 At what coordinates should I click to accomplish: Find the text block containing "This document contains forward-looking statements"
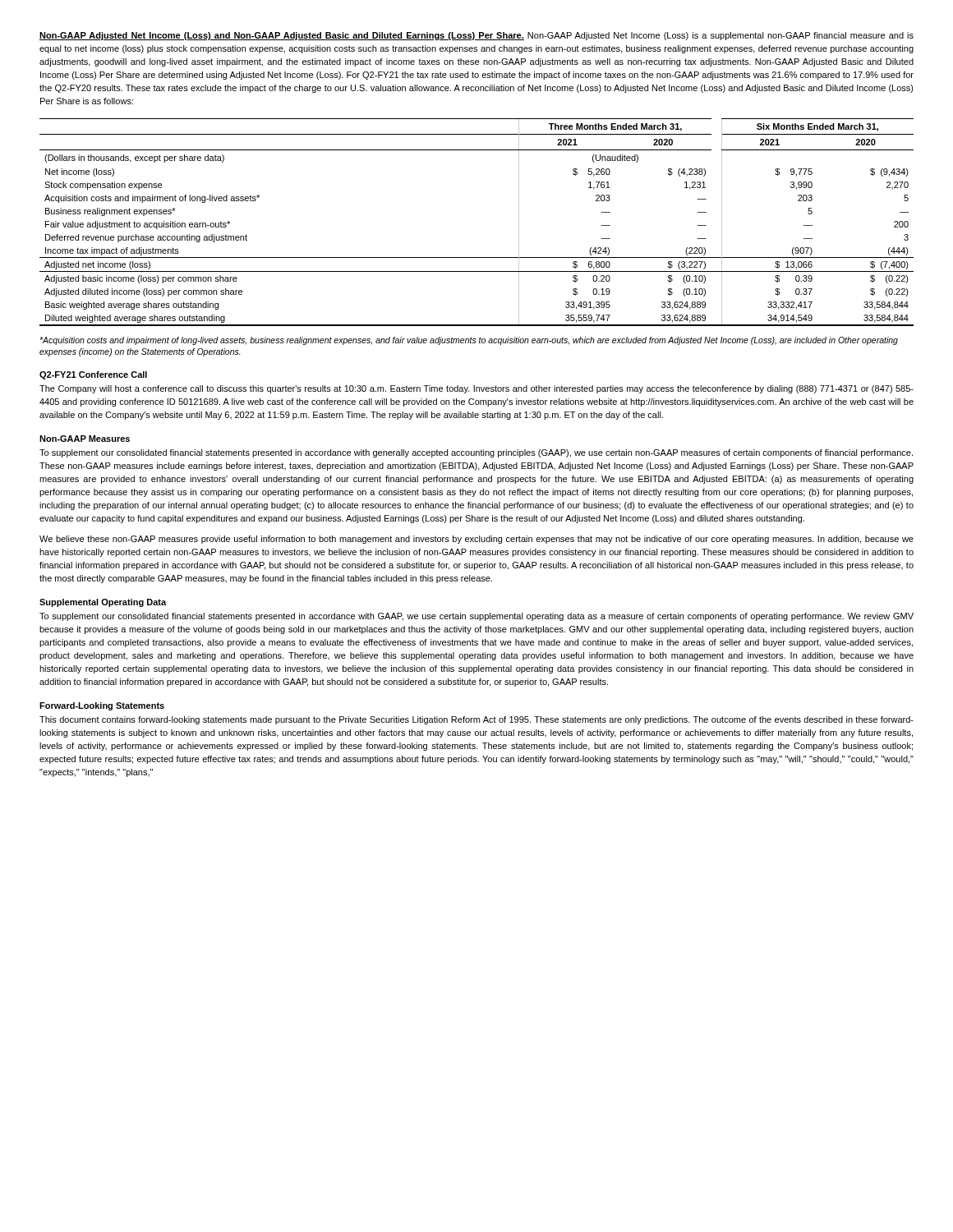(476, 746)
